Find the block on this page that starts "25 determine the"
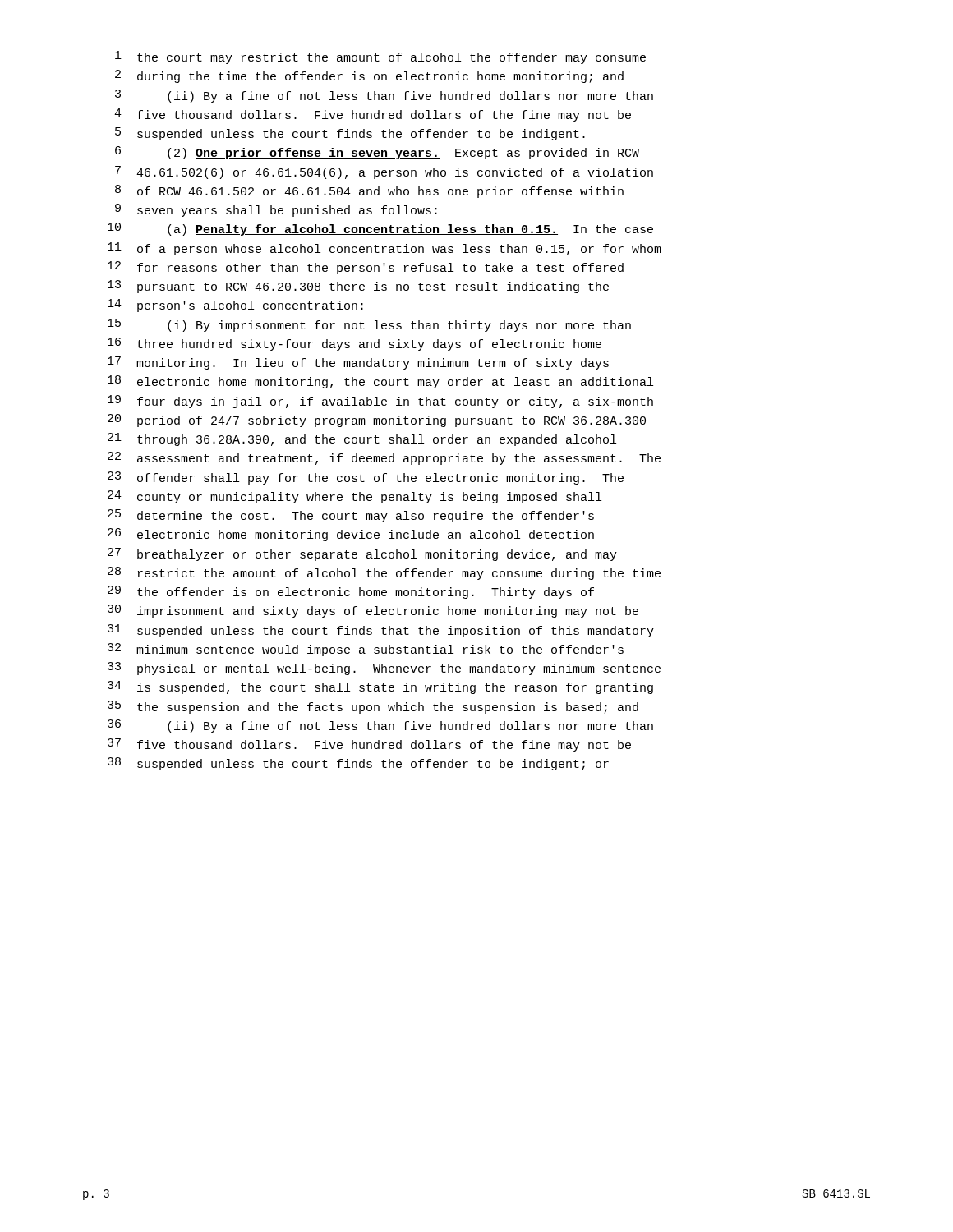The width and height of the screenshot is (953, 1232). coord(476,517)
